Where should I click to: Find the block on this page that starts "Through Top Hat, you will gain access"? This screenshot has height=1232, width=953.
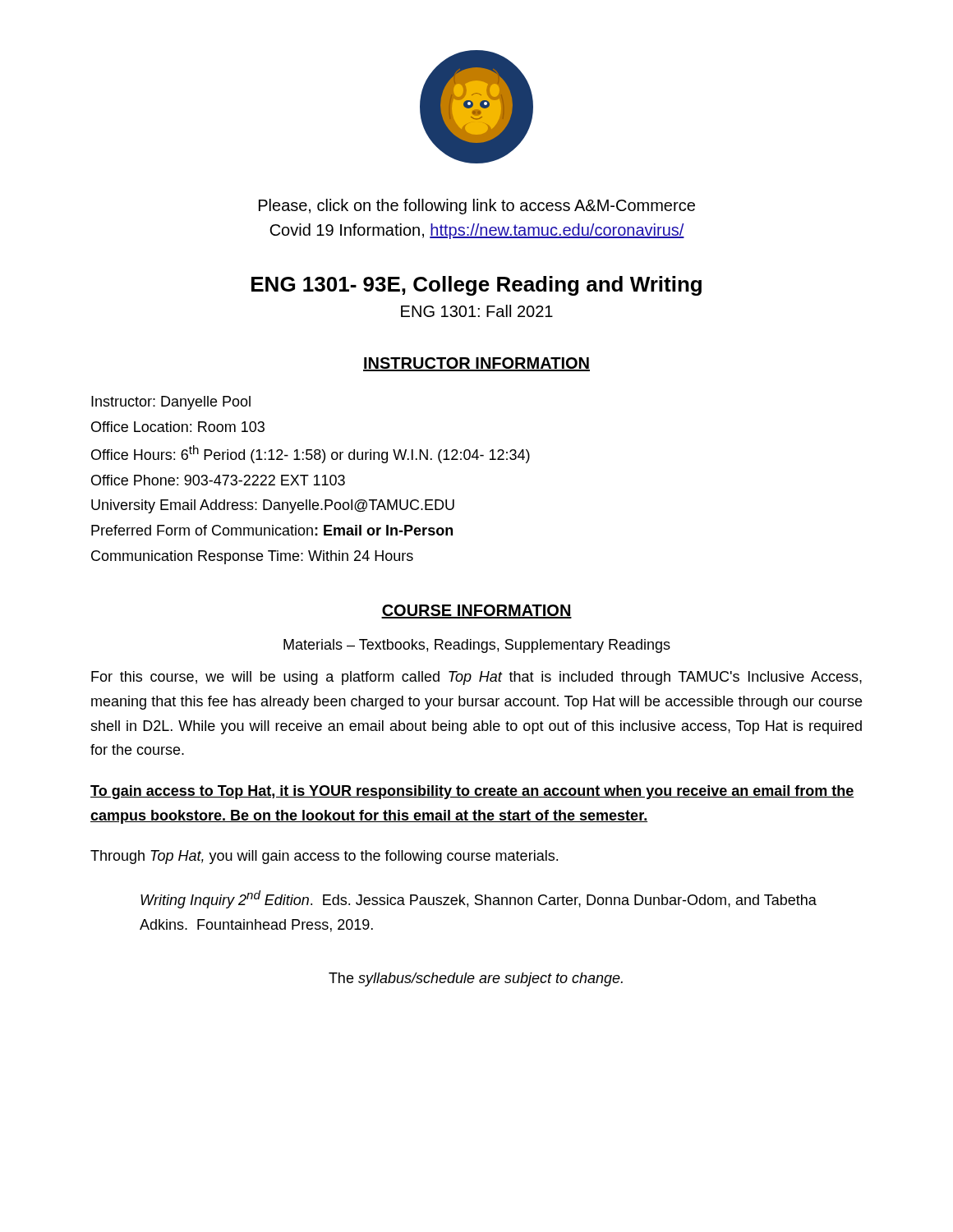(x=325, y=856)
